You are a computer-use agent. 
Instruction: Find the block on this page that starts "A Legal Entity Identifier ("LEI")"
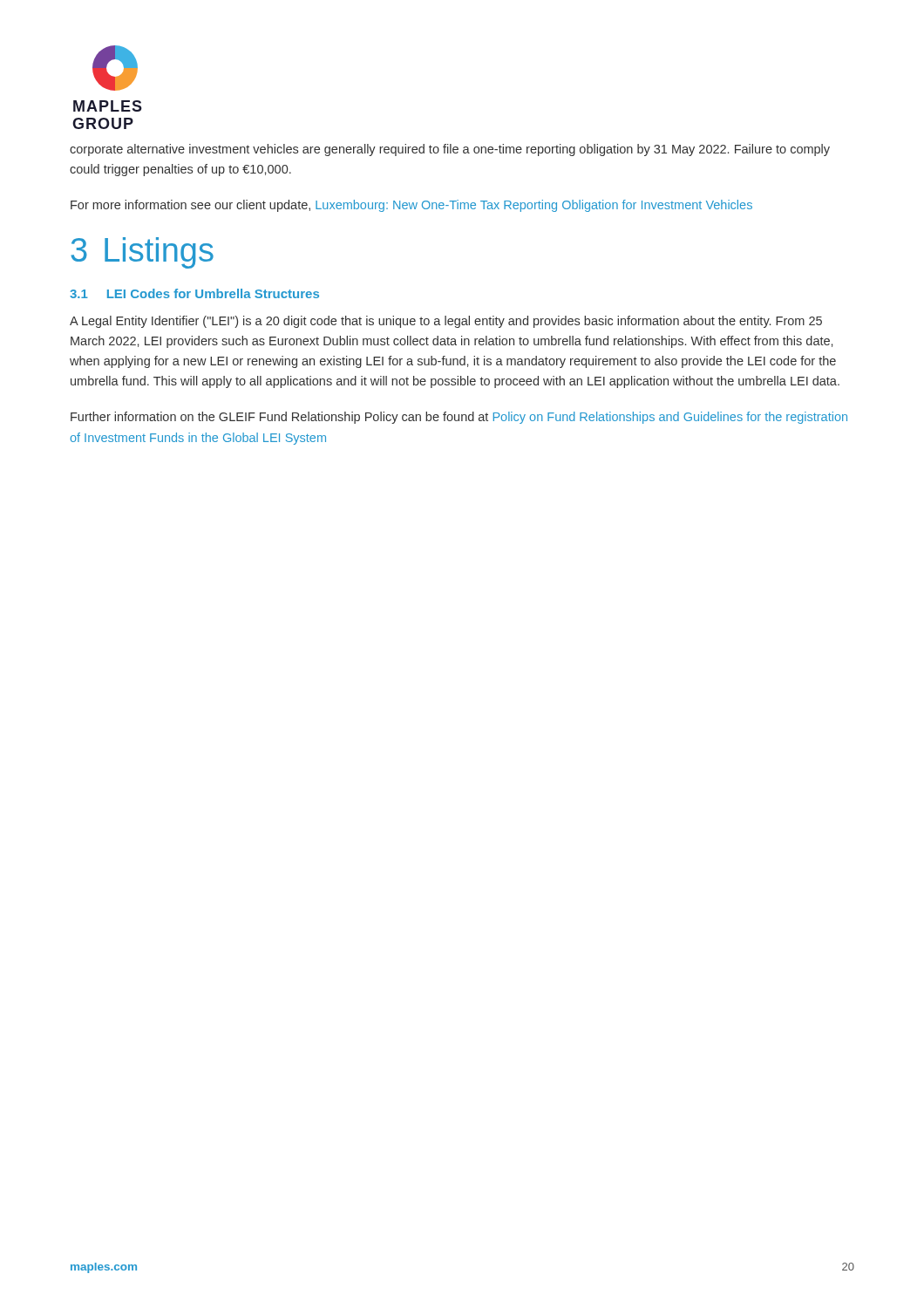point(455,351)
